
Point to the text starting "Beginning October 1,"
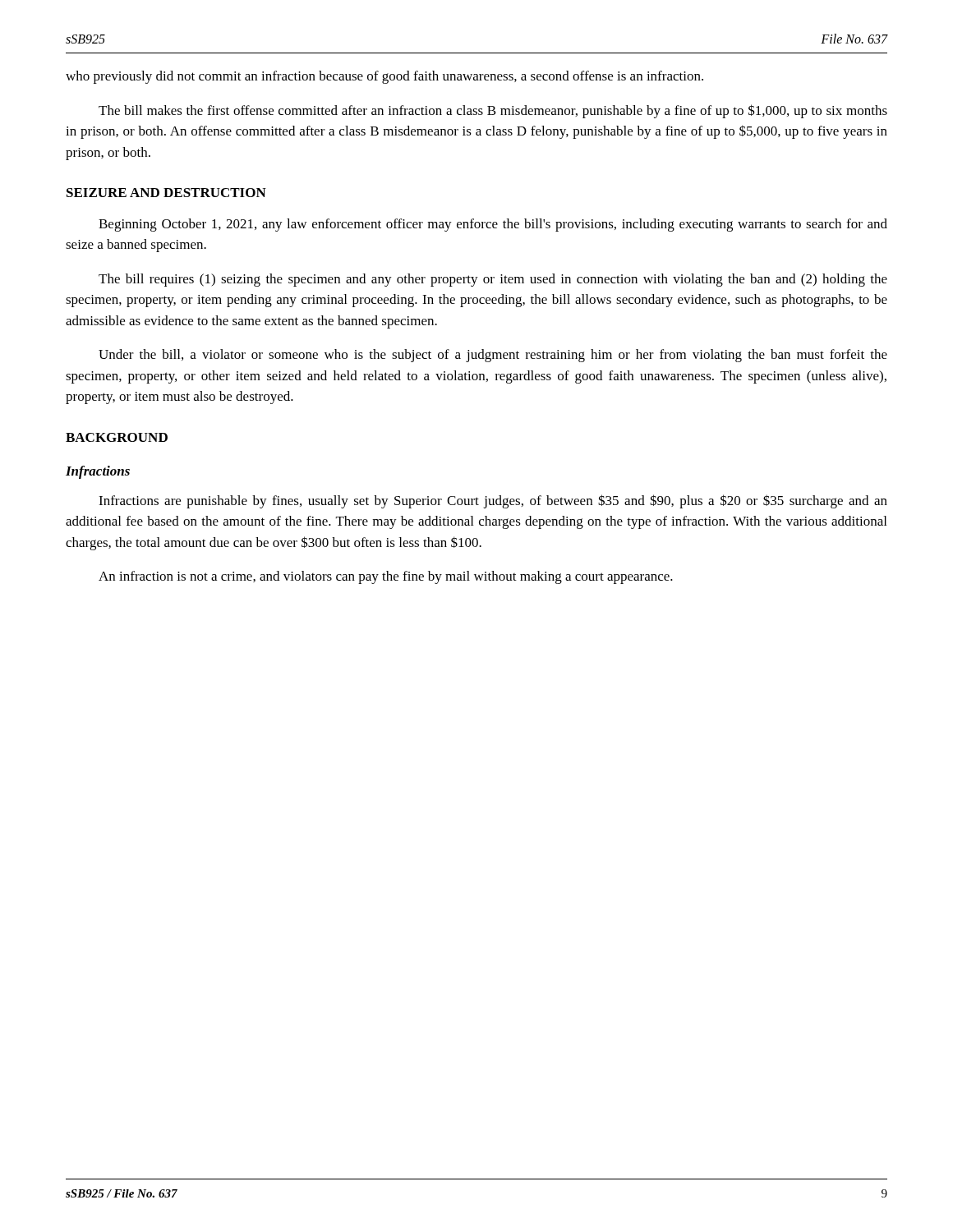[476, 234]
